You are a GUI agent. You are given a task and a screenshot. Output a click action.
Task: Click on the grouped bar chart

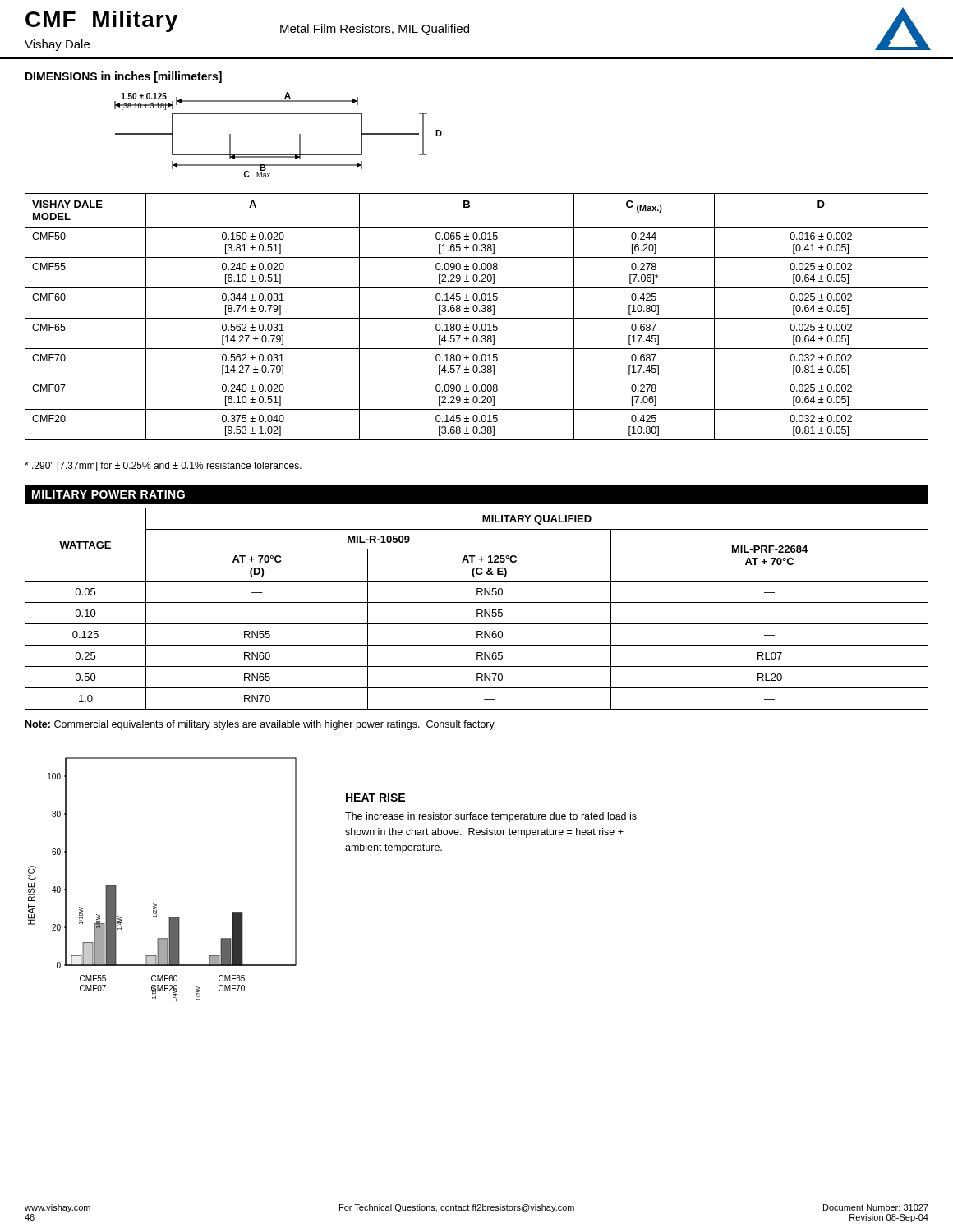pos(170,879)
